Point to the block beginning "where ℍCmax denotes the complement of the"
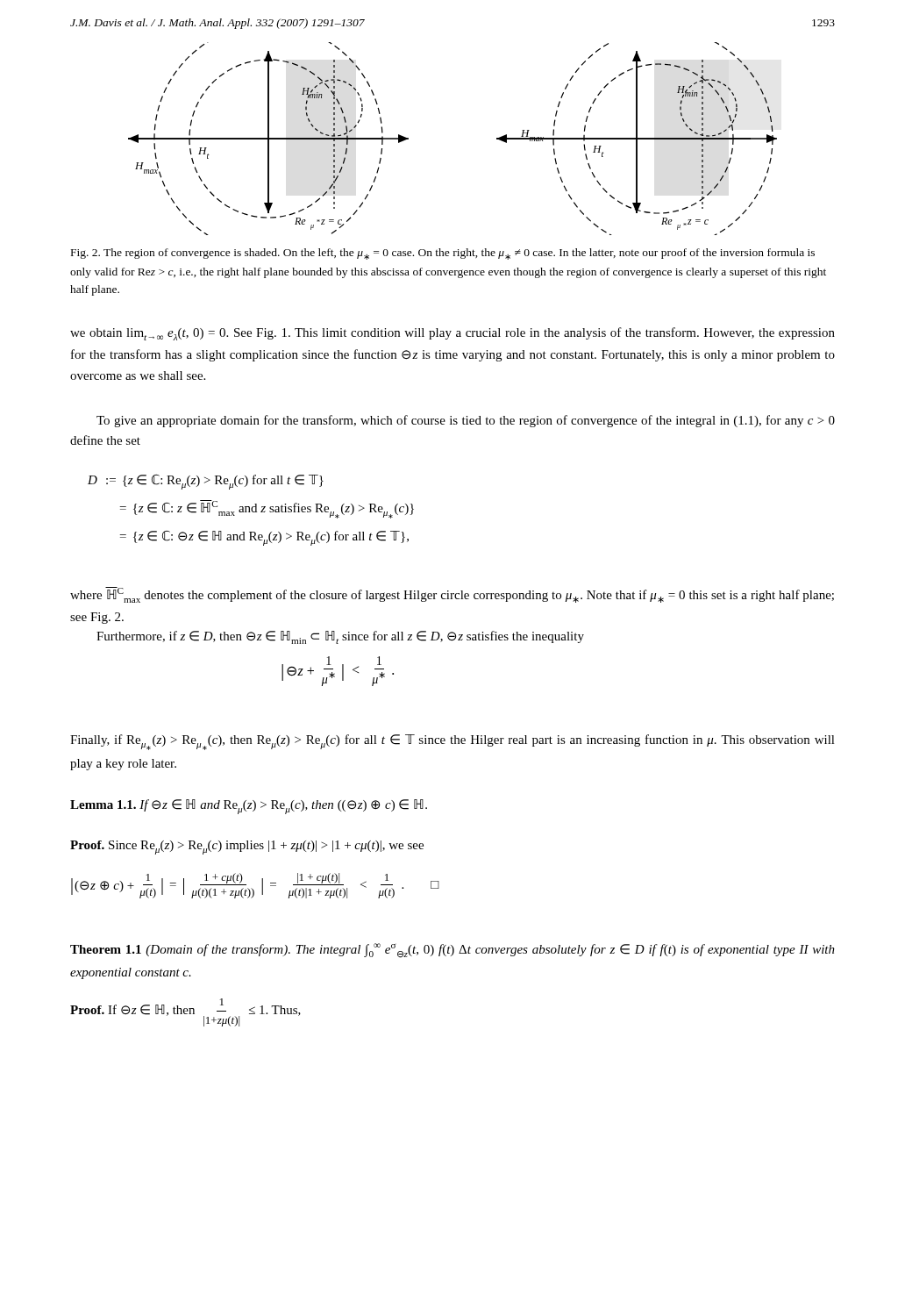The width and height of the screenshot is (905, 1316). (x=452, y=605)
